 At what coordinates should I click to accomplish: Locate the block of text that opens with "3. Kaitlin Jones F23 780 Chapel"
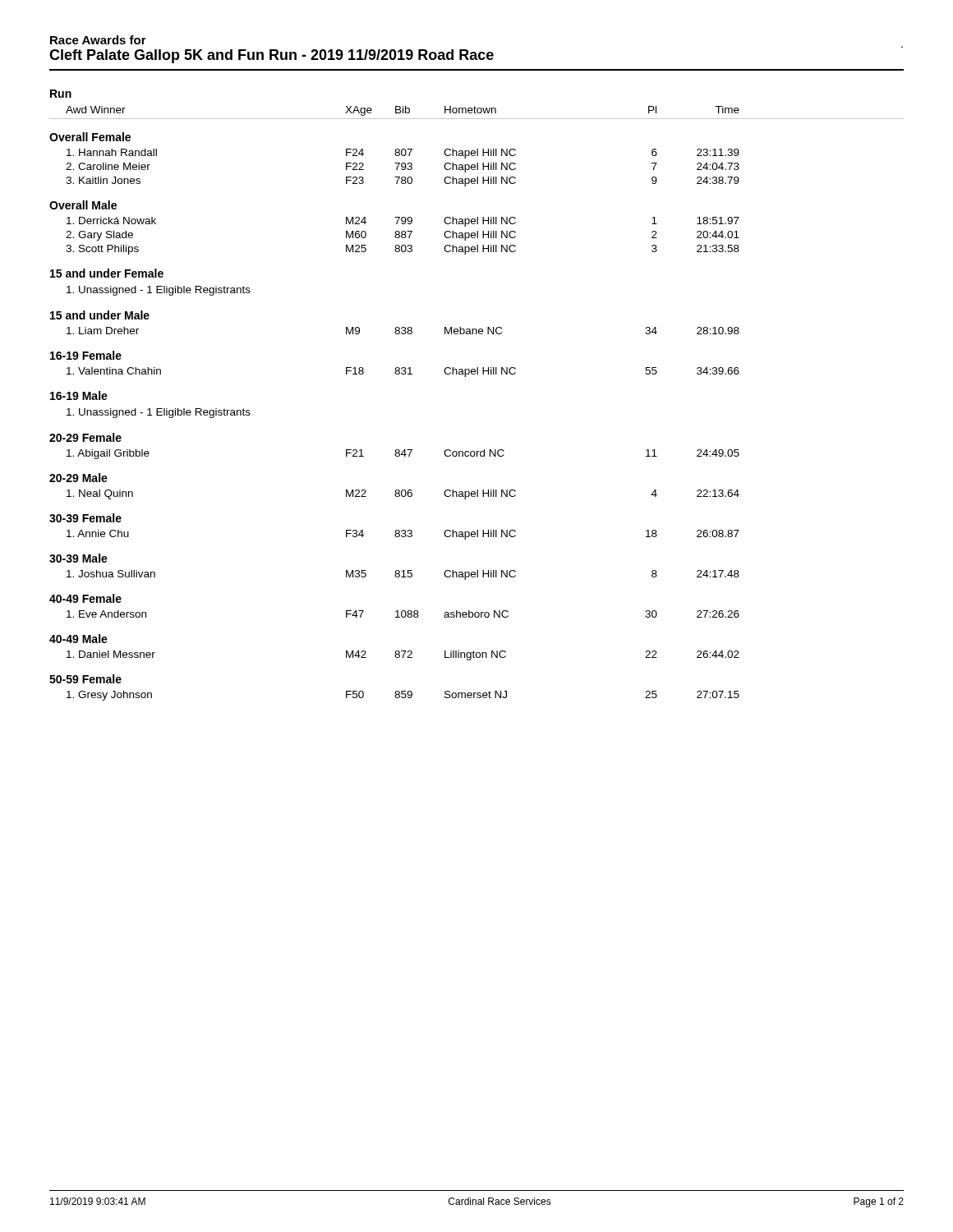click(x=394, y=180)
